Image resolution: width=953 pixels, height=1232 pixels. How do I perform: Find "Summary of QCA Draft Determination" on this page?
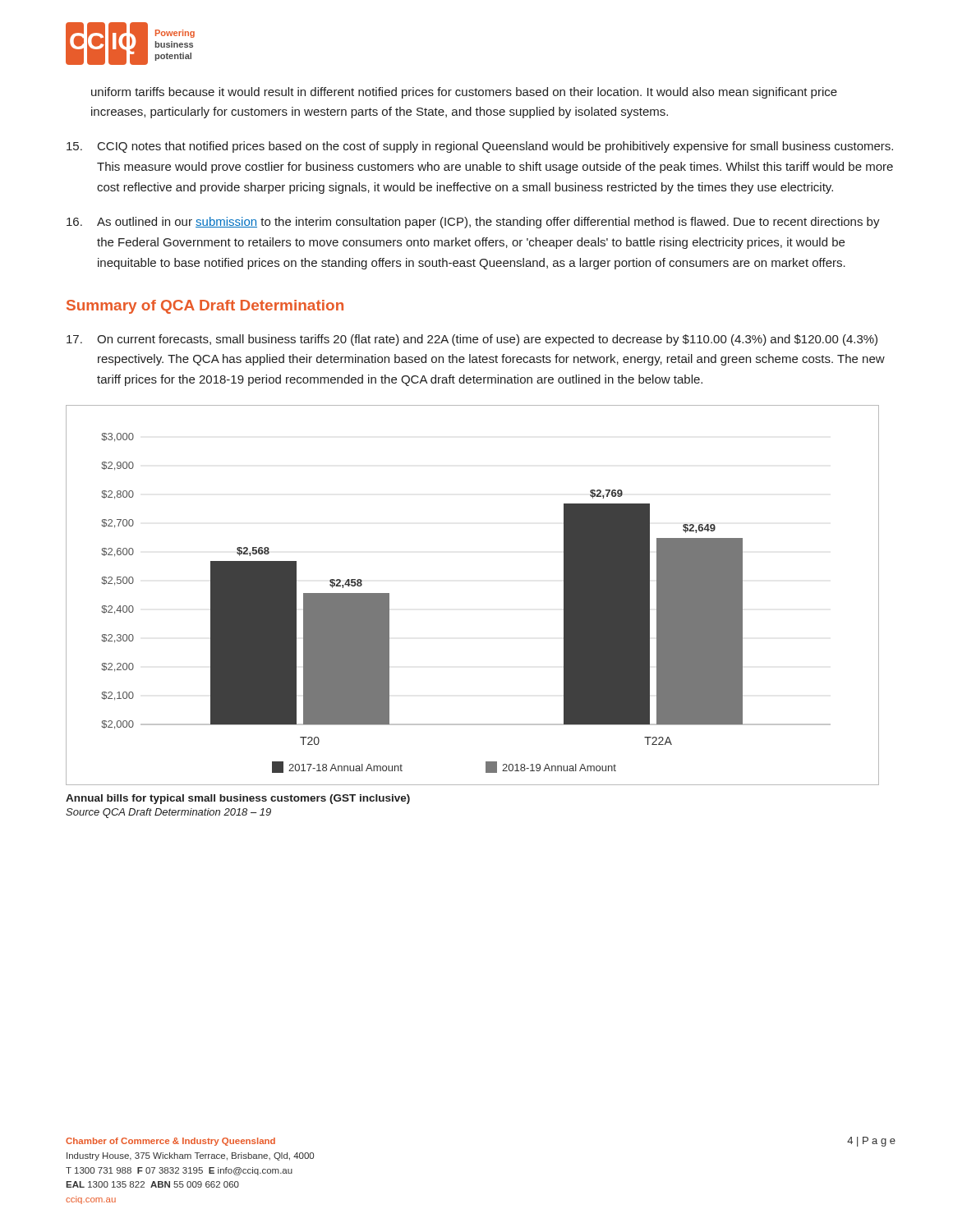coord(205,305)
